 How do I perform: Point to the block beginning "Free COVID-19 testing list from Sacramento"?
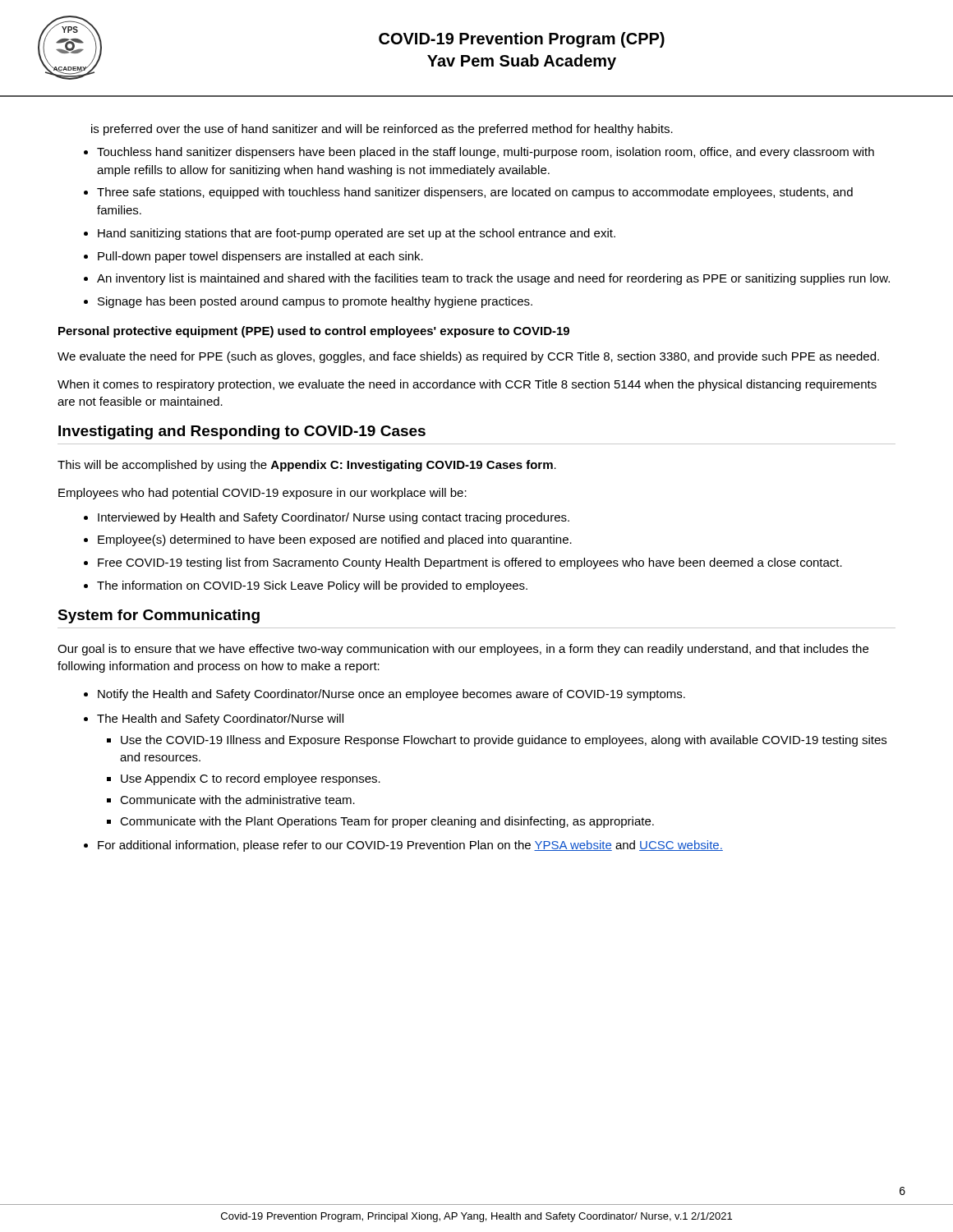click(470, 562)
